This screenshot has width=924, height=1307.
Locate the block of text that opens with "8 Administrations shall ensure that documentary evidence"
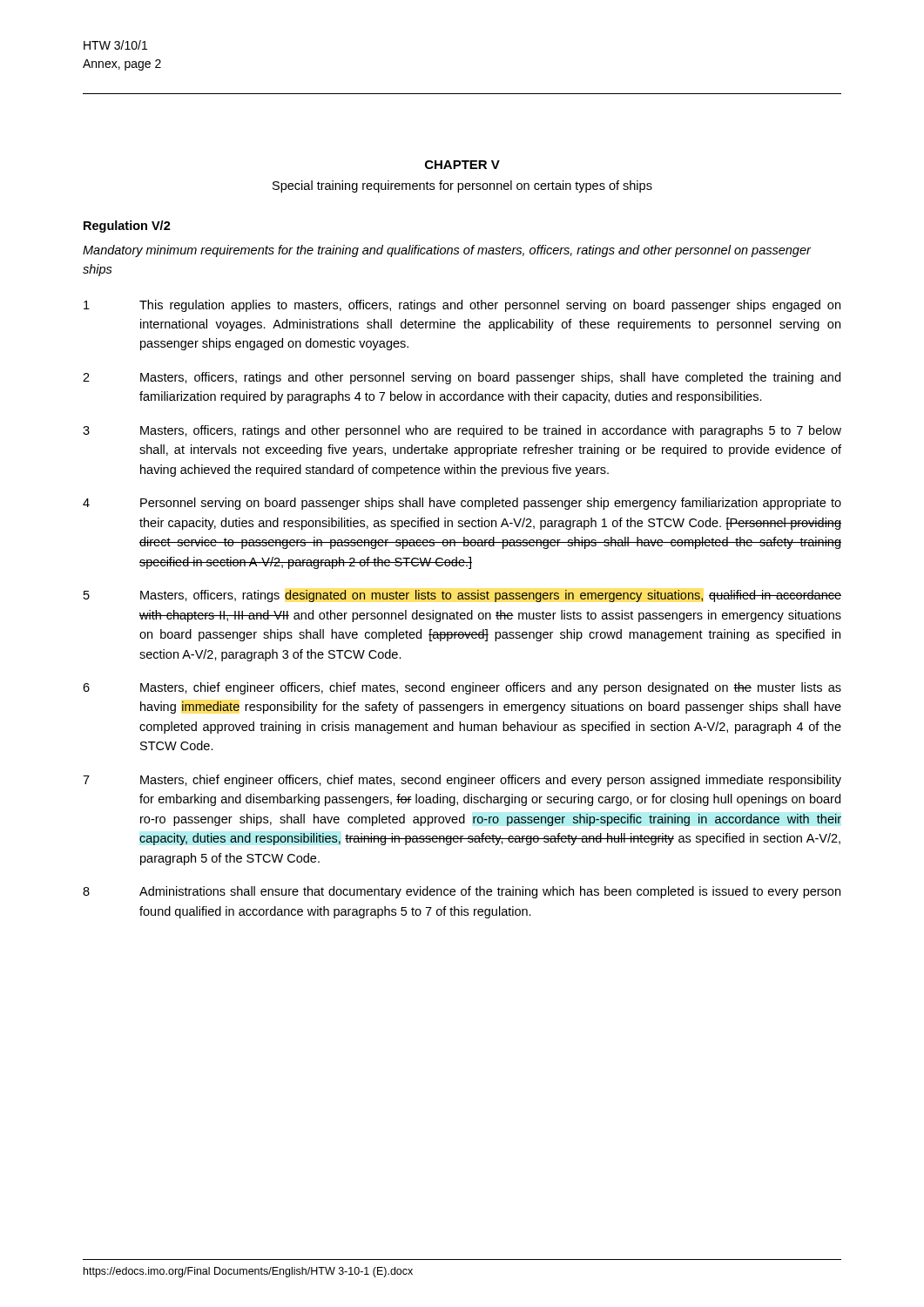[x=462, y=902]
